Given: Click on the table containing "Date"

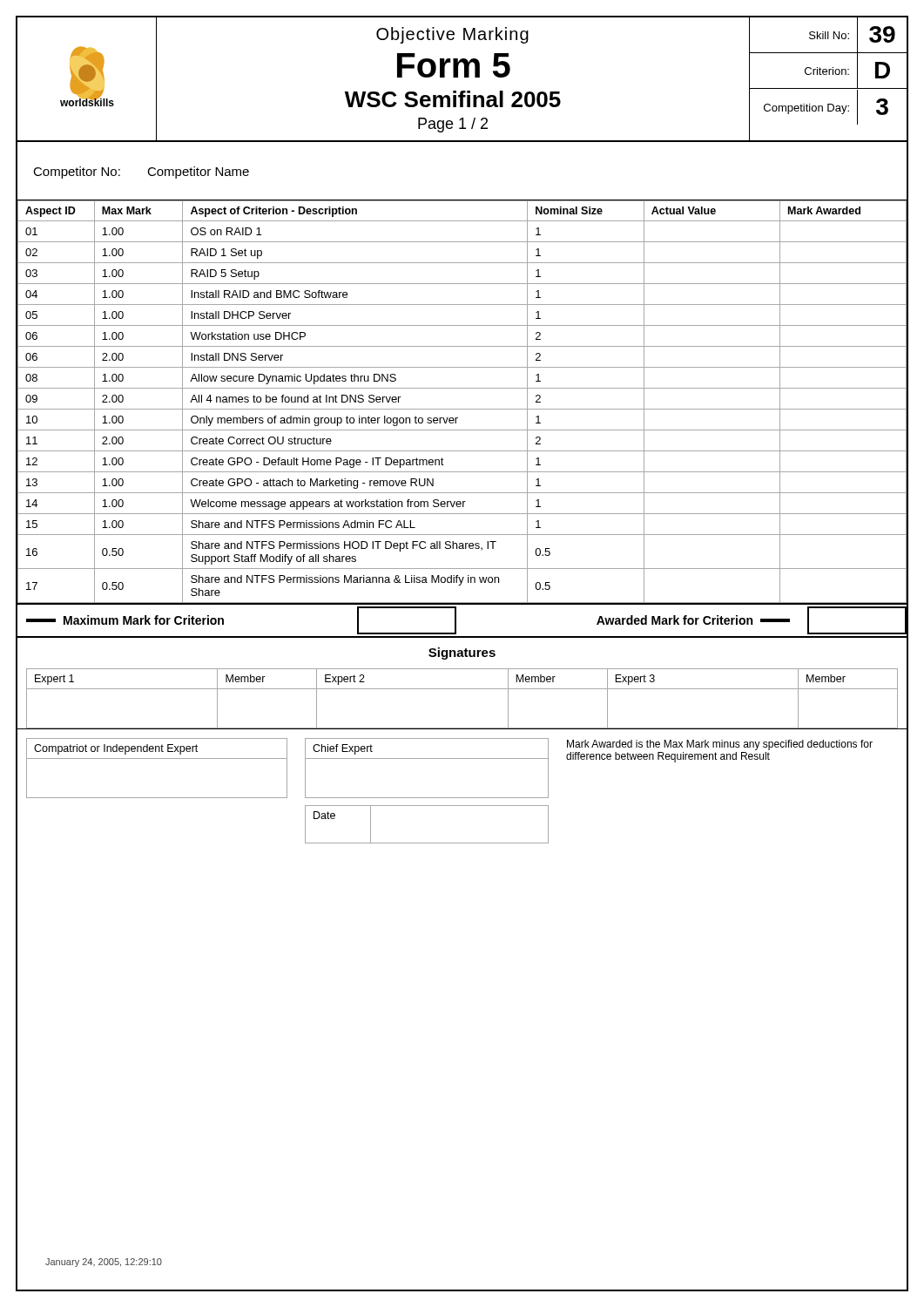Looking at the screenshot, I should tap(427, 824).
